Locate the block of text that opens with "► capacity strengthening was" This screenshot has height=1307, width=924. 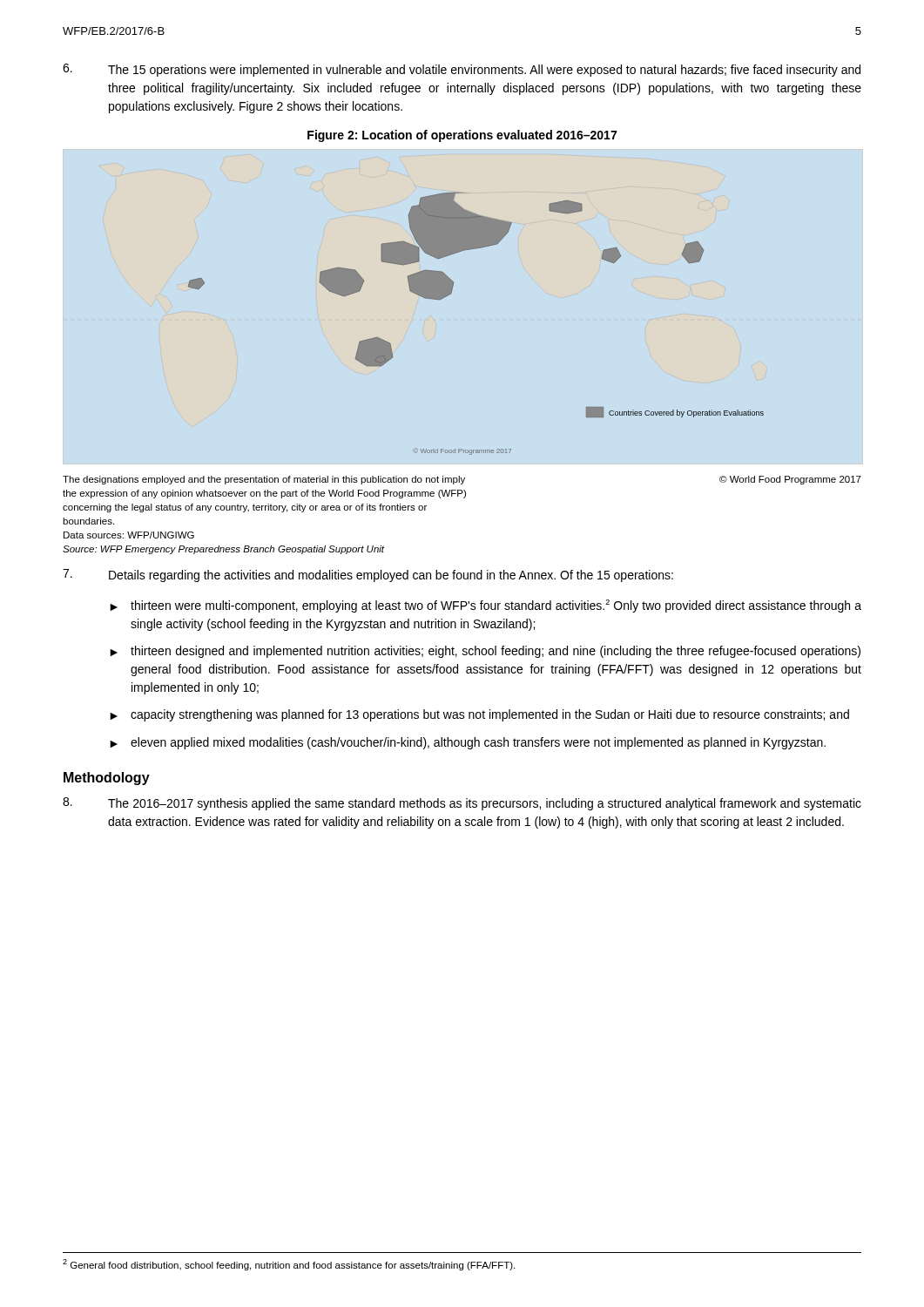(485, 716)
